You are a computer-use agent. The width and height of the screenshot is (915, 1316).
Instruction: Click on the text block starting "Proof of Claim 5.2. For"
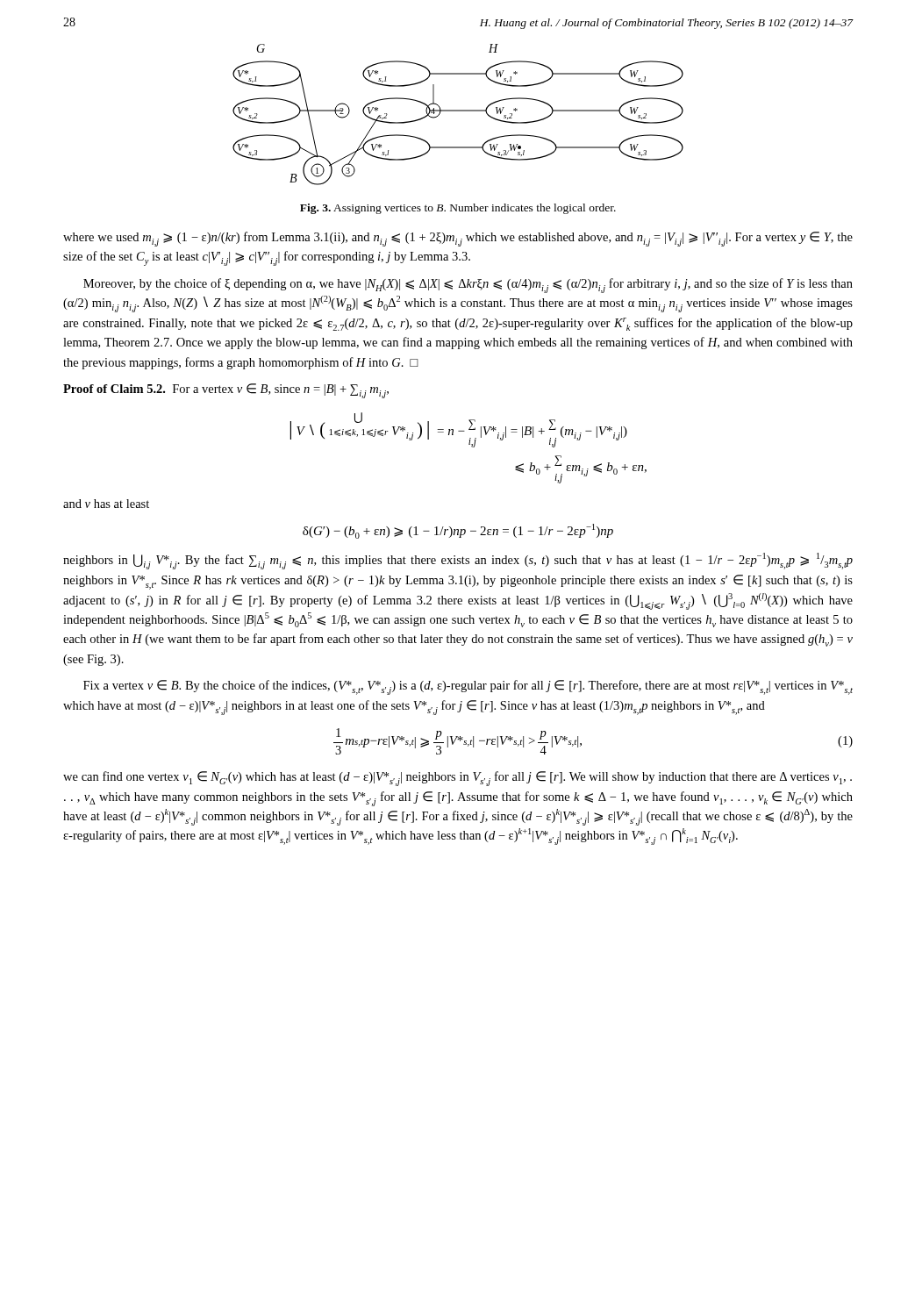tap(226, 390)
